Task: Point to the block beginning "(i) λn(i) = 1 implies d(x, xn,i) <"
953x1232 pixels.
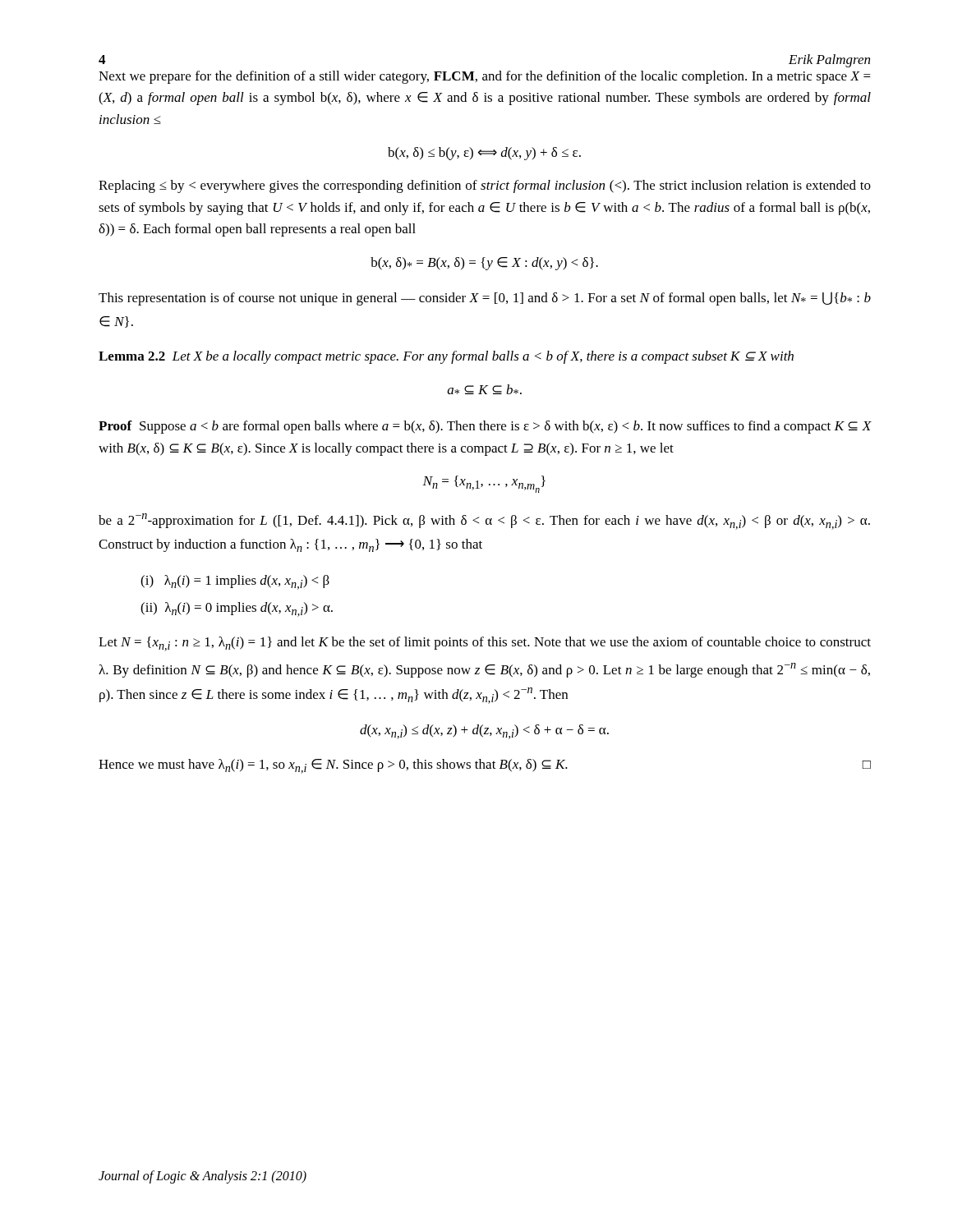Action: 235,581
